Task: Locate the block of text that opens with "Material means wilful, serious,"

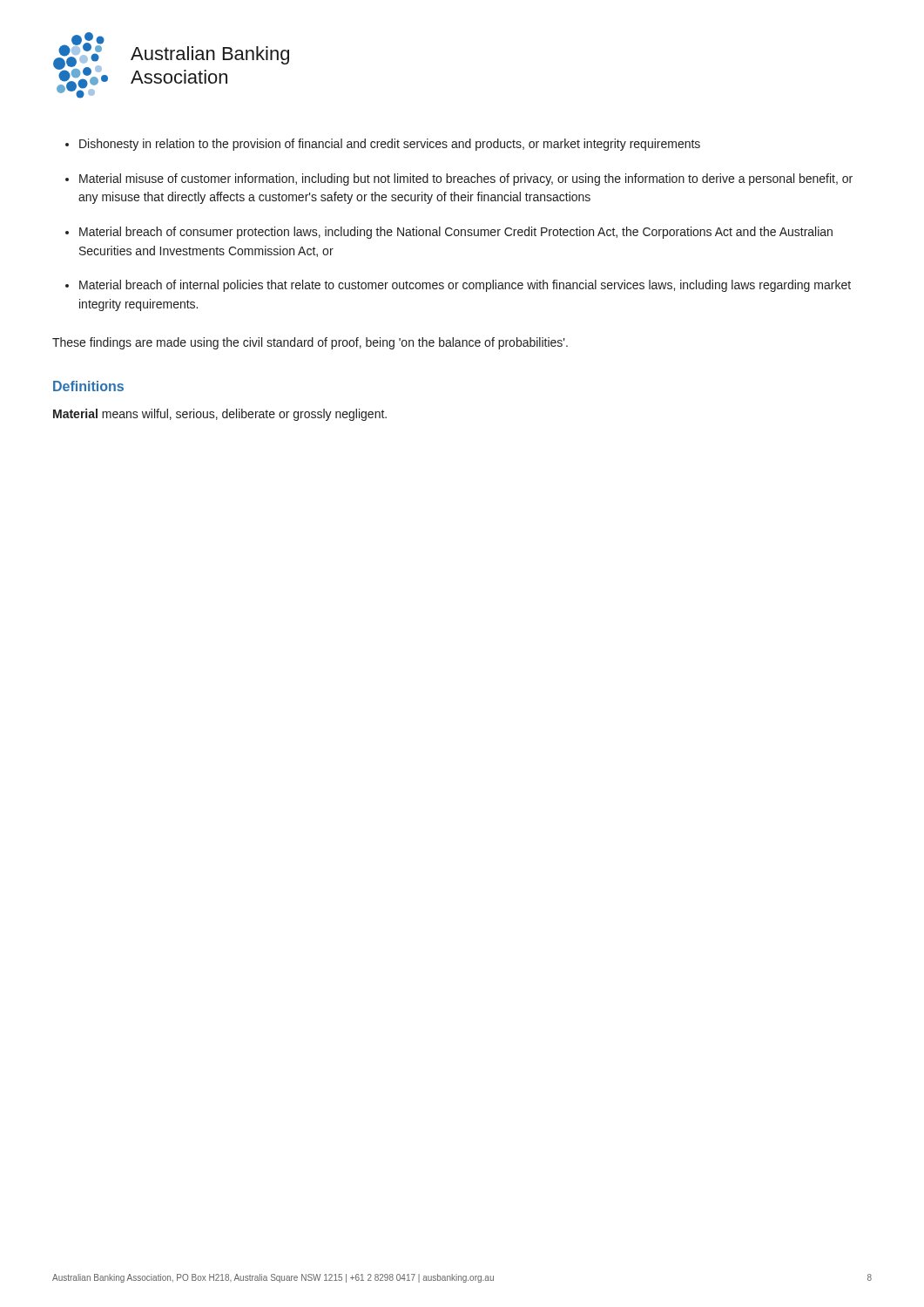Action: coord(220,413)
